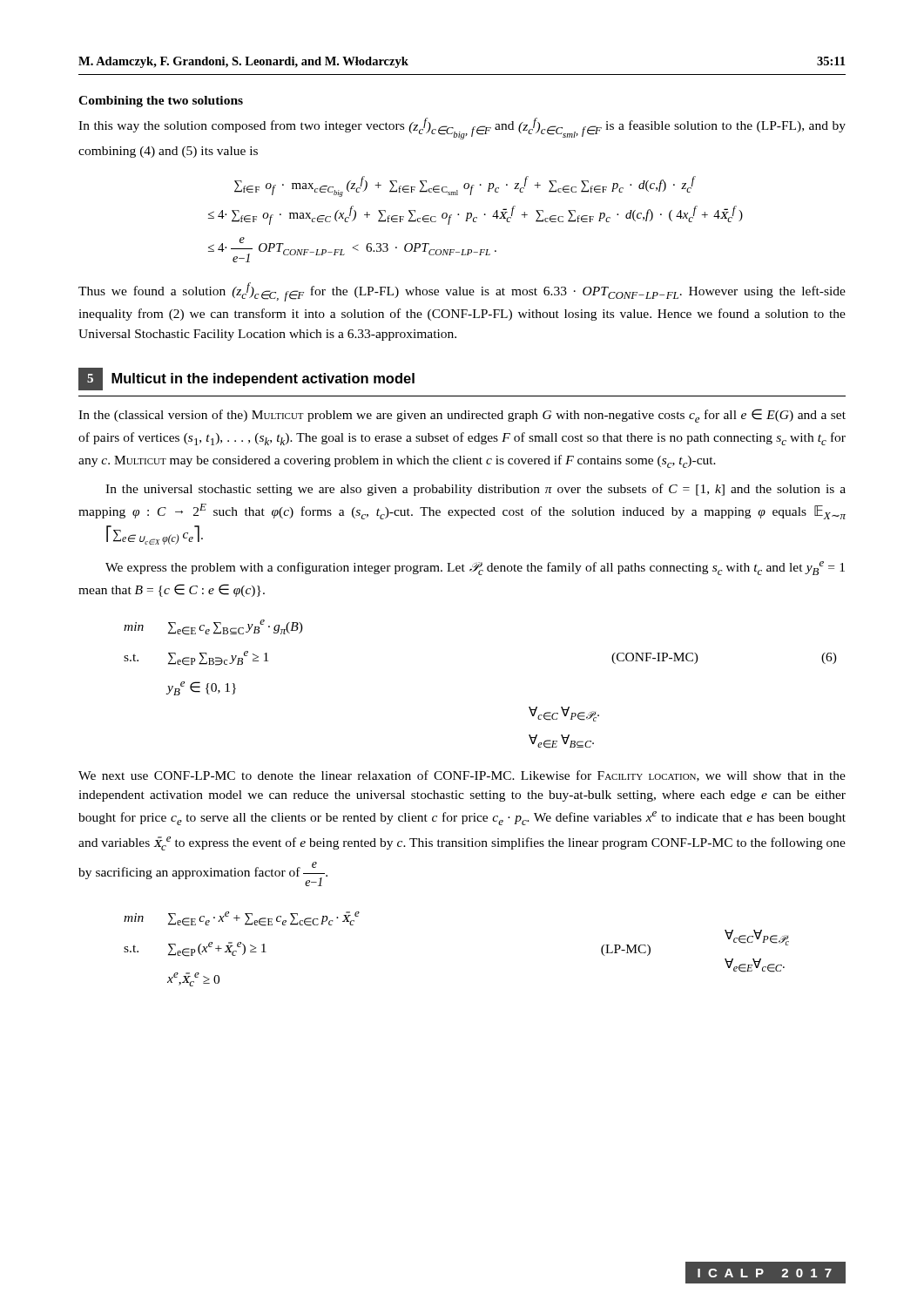
Task: Find the region starting "We express the problem with a configuration"
Action: pyautogui.click(x=462, y=577)
